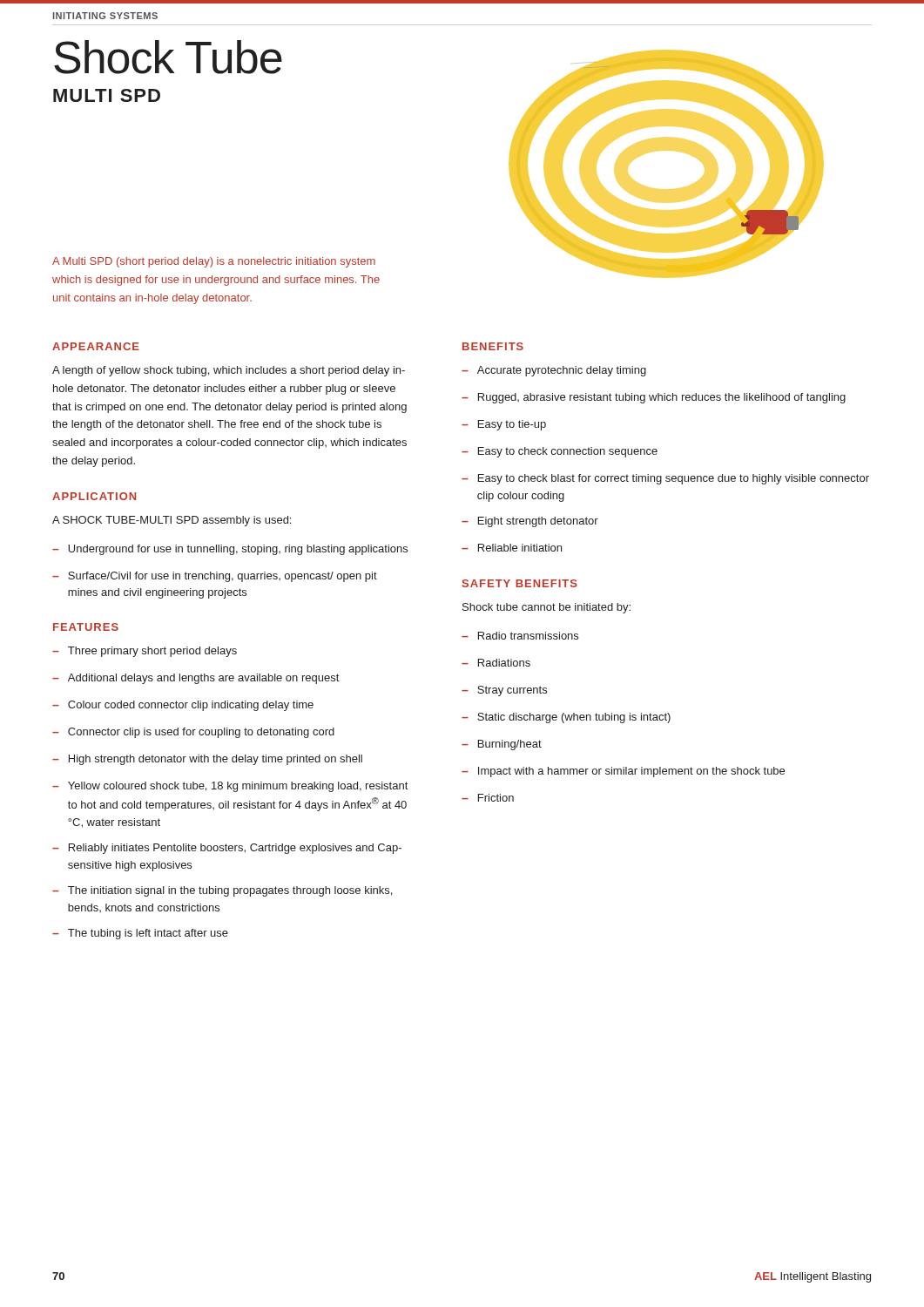924x1307 pixels.
Task: Point to the element starting "– Radiations"
Action: click(496, 663)
